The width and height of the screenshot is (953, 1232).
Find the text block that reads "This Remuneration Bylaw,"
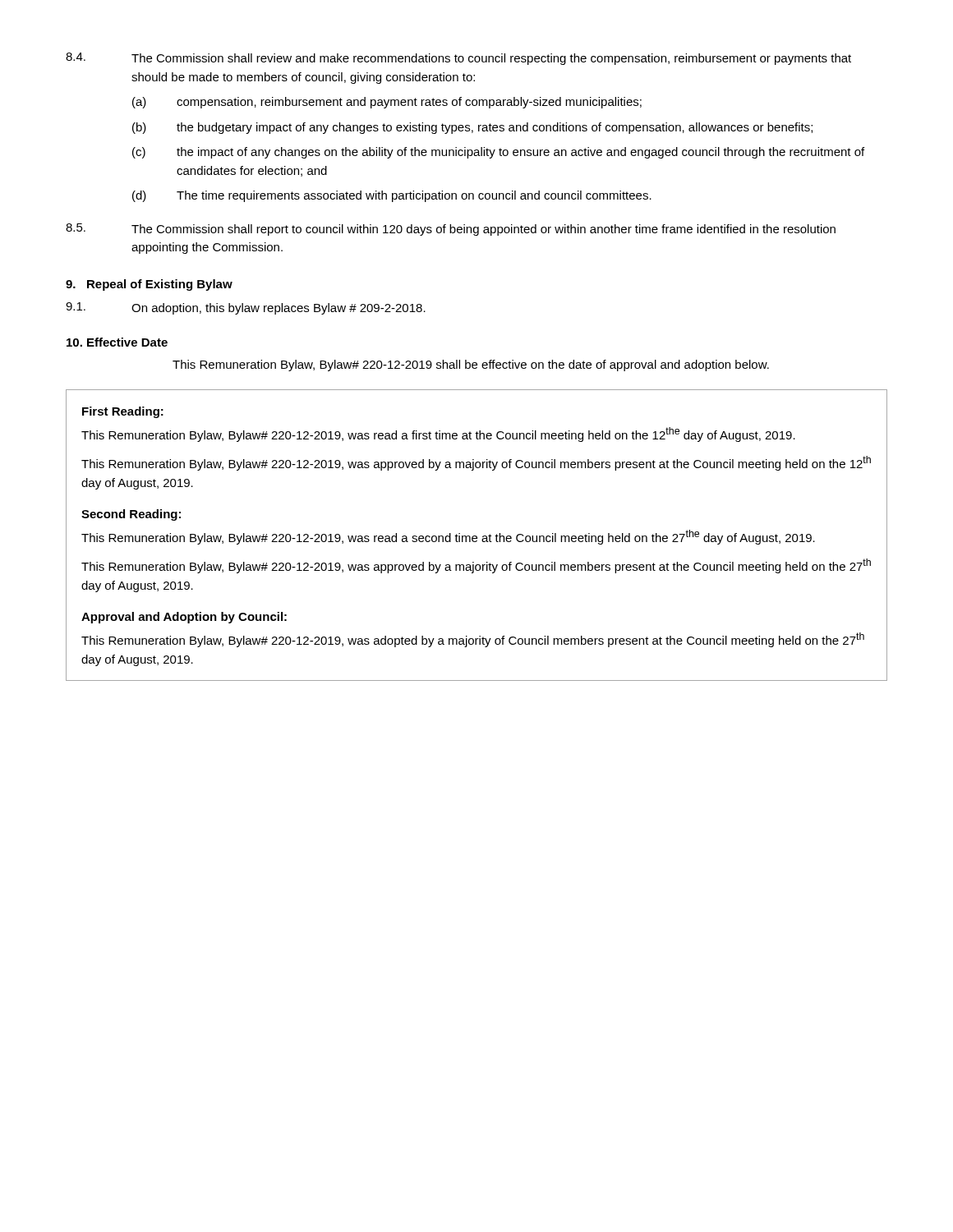(x=471, y=364)
